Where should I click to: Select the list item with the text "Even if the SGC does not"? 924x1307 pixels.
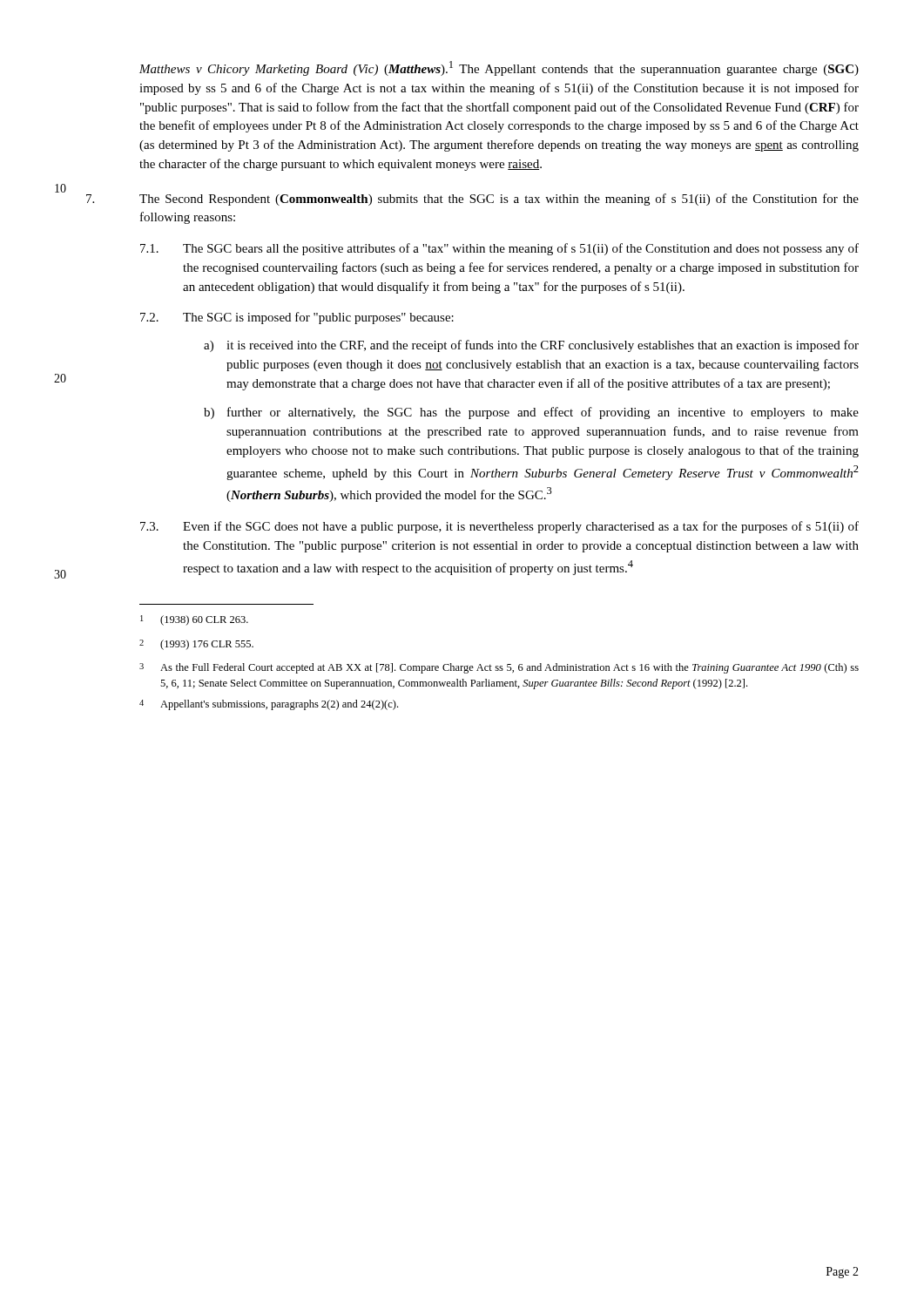(x=521, y=547)
